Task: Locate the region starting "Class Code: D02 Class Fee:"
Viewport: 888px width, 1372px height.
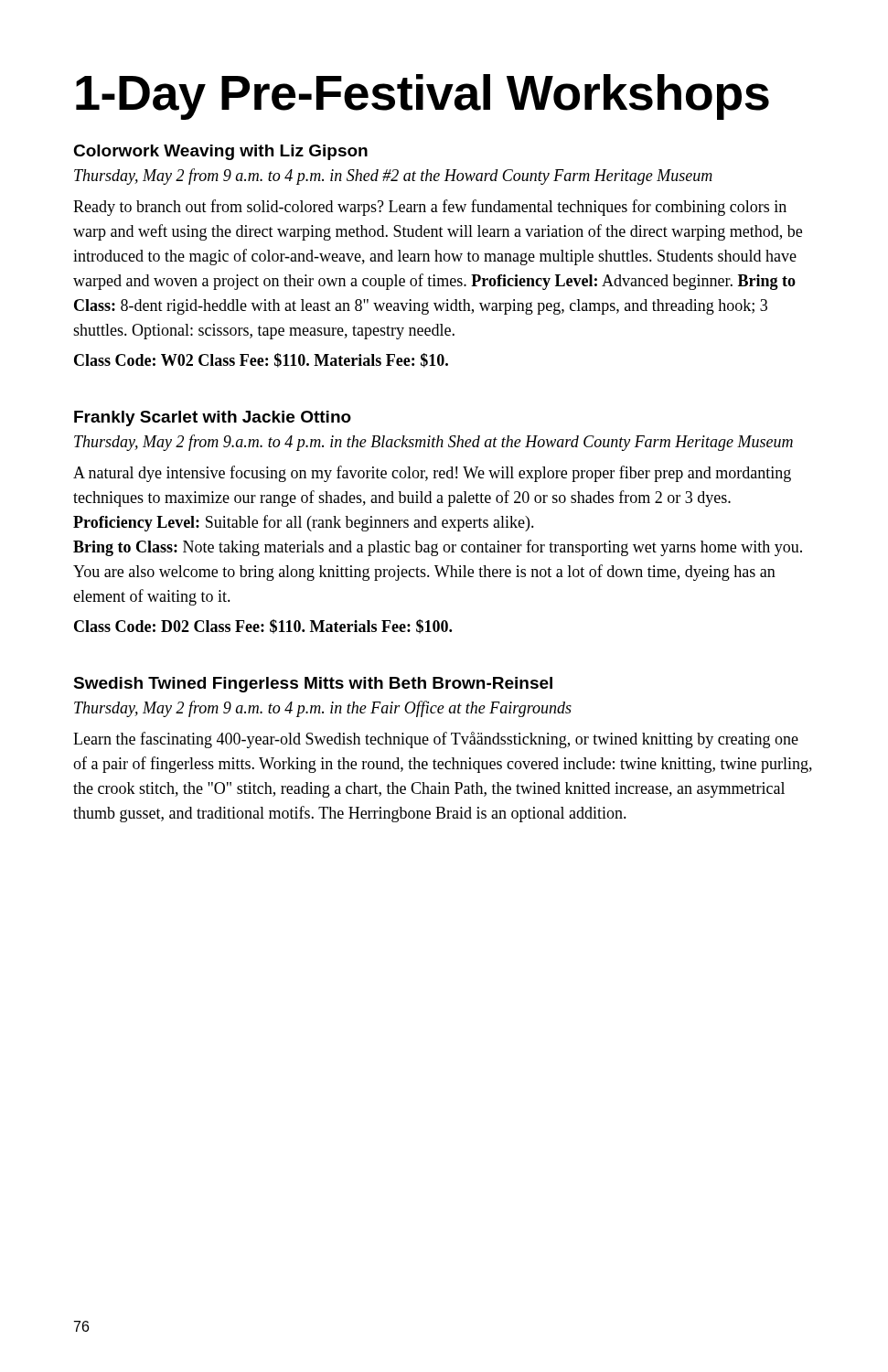Action: point(444,627)
